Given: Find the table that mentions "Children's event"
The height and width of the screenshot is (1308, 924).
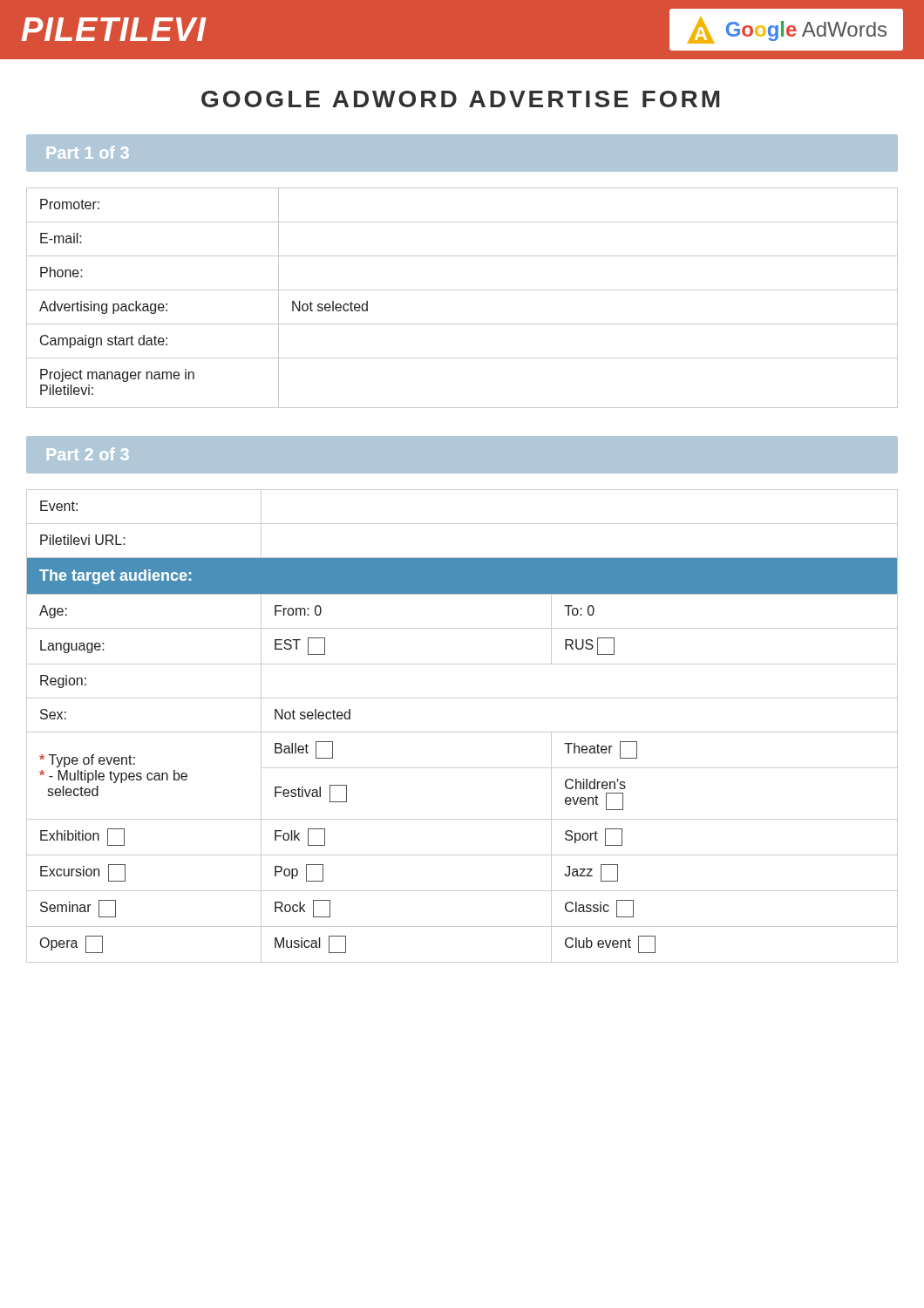Looking at the screenshot, I should 462,726.
